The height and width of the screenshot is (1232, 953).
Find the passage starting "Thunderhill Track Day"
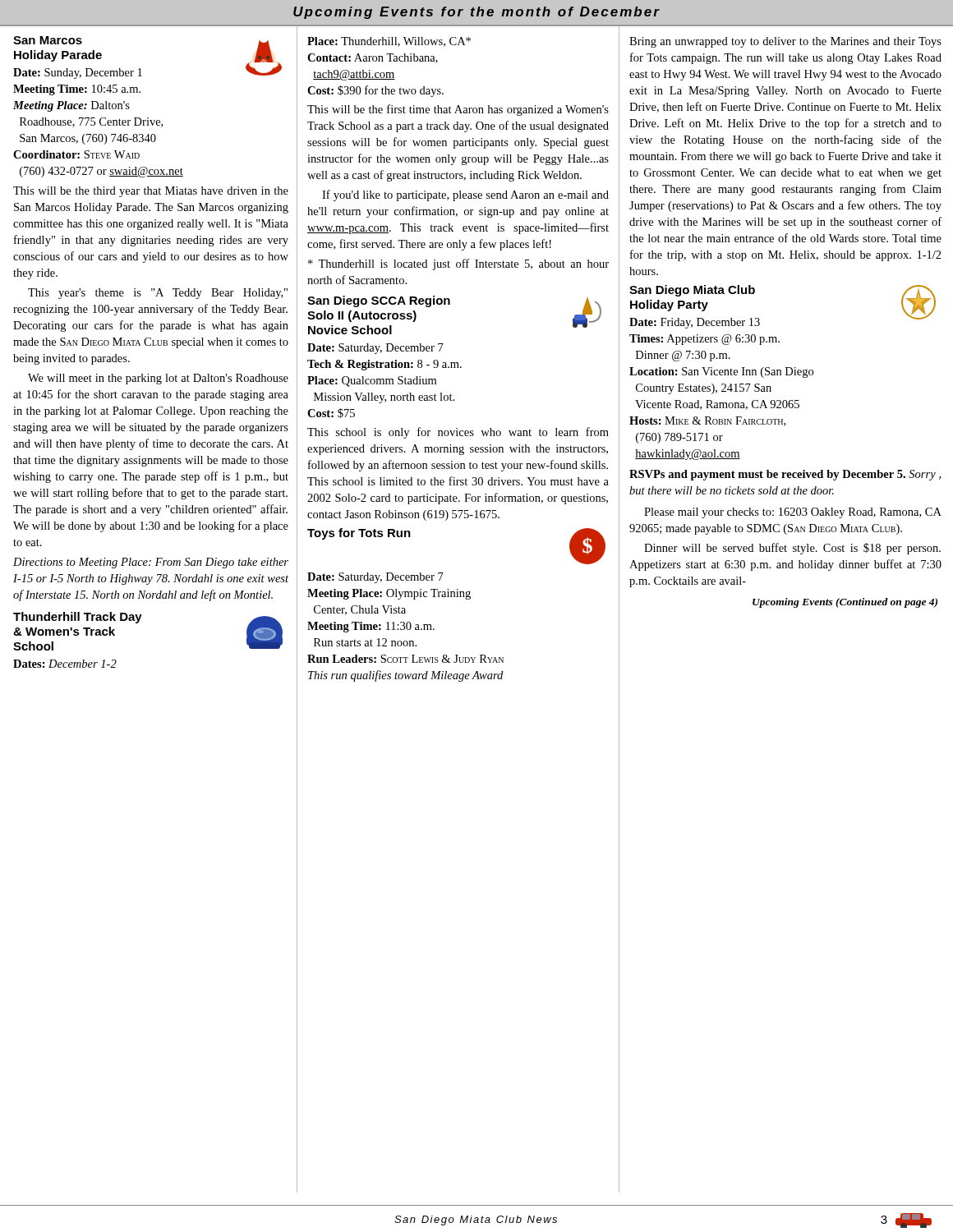tap(151, 631)
